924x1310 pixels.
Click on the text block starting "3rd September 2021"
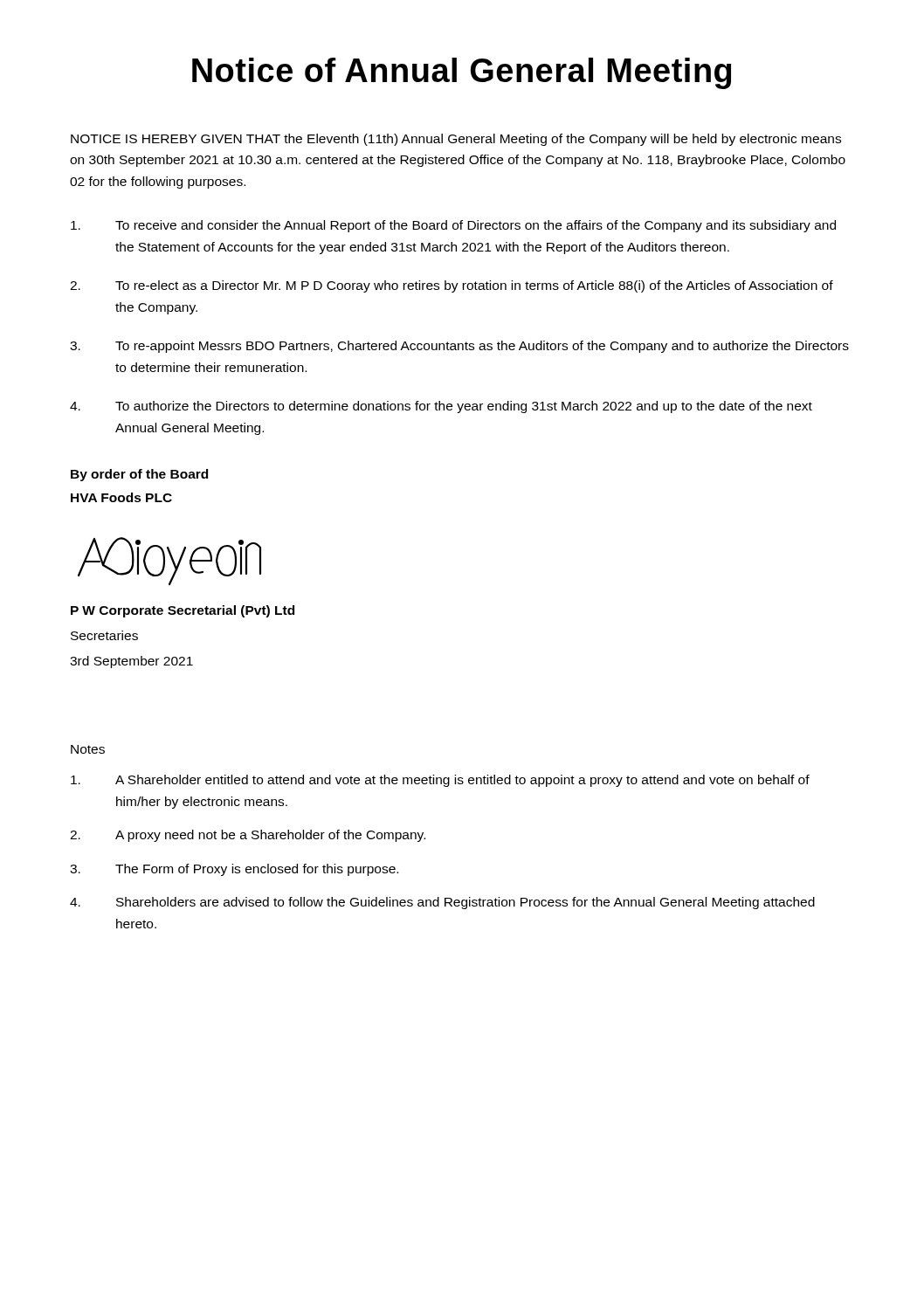[x=132, y=660]
